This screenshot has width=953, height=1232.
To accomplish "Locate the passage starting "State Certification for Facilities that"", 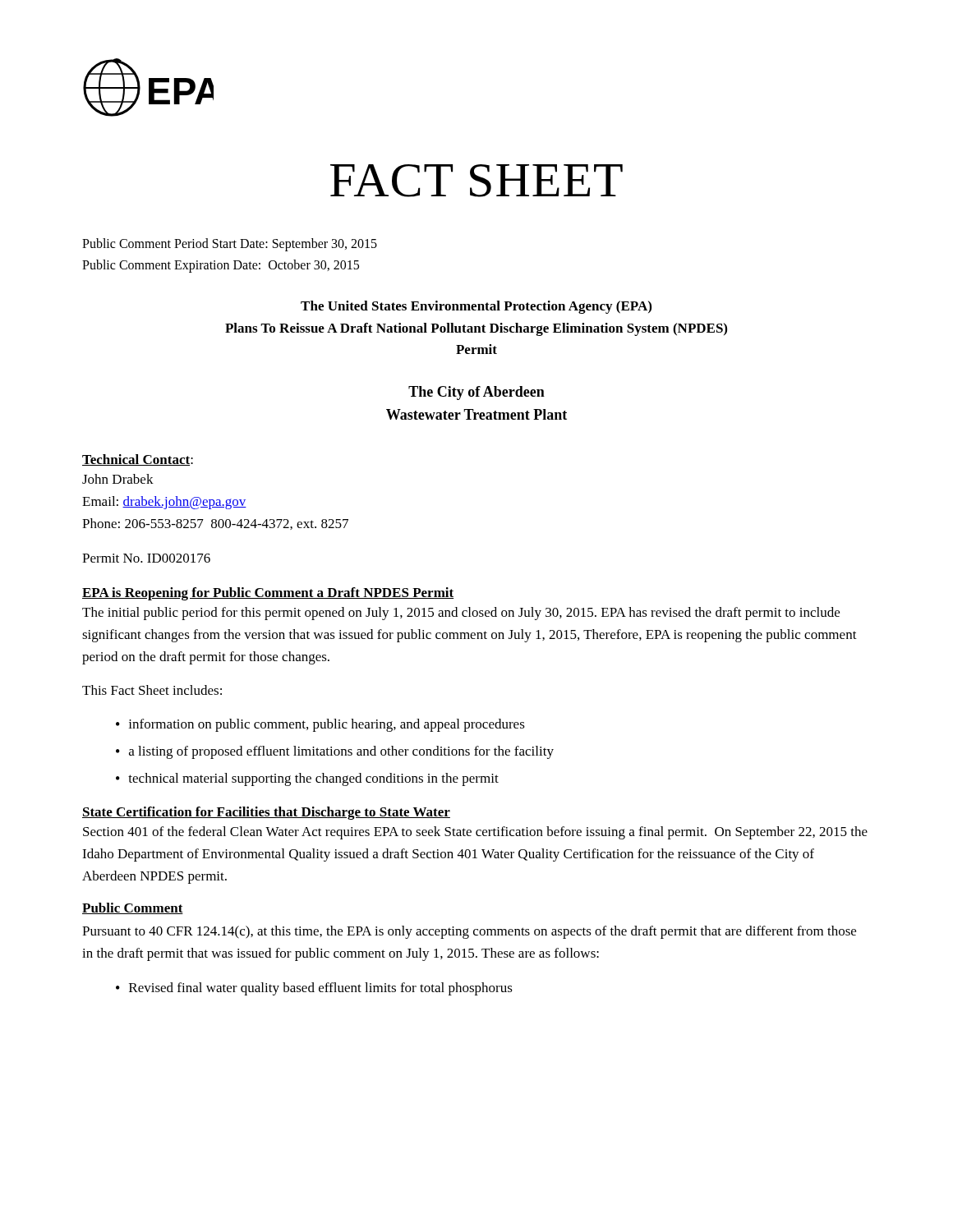I will 266,812.
